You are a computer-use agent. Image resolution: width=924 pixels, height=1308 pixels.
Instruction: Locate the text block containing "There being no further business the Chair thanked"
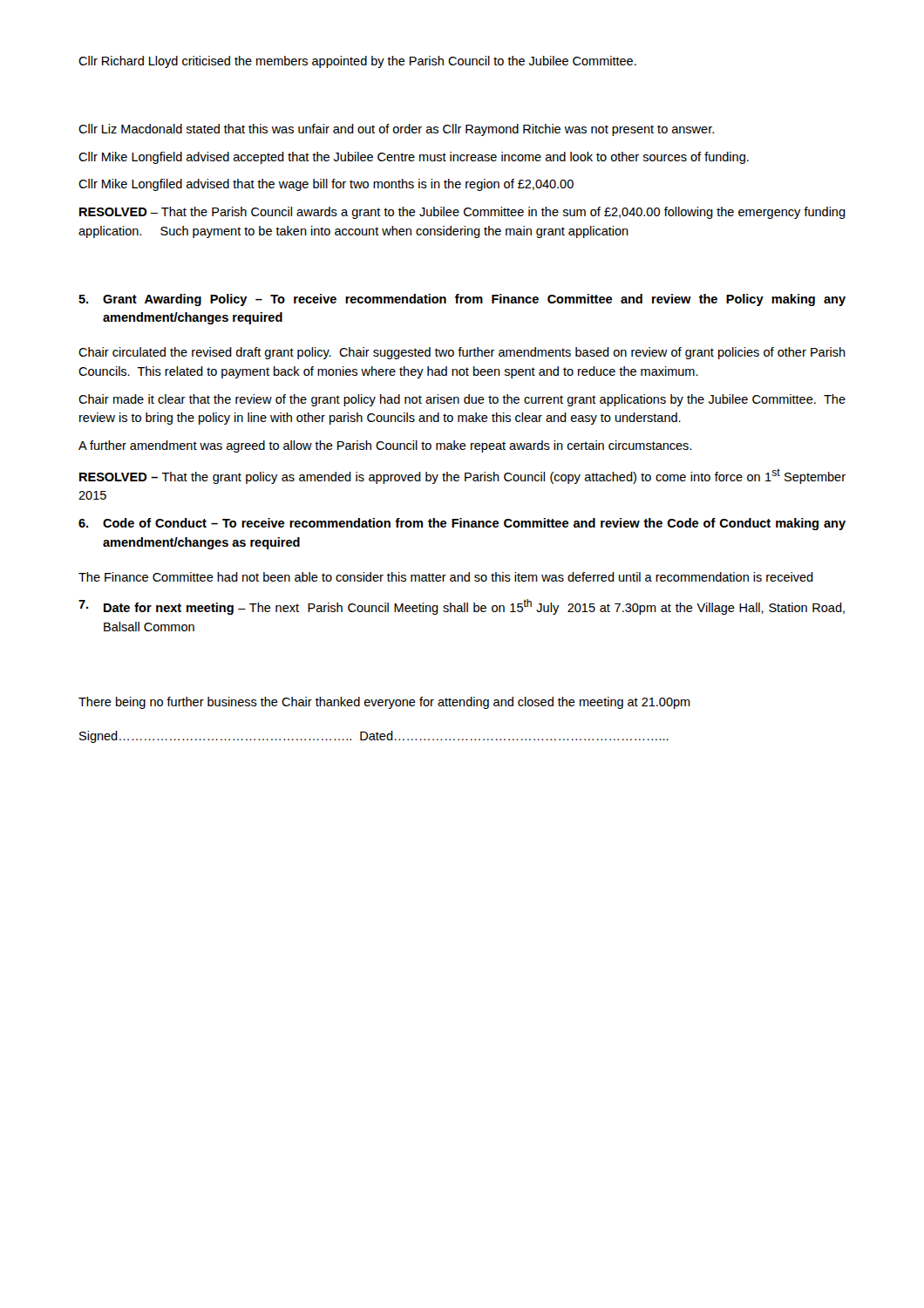(384, 702)
